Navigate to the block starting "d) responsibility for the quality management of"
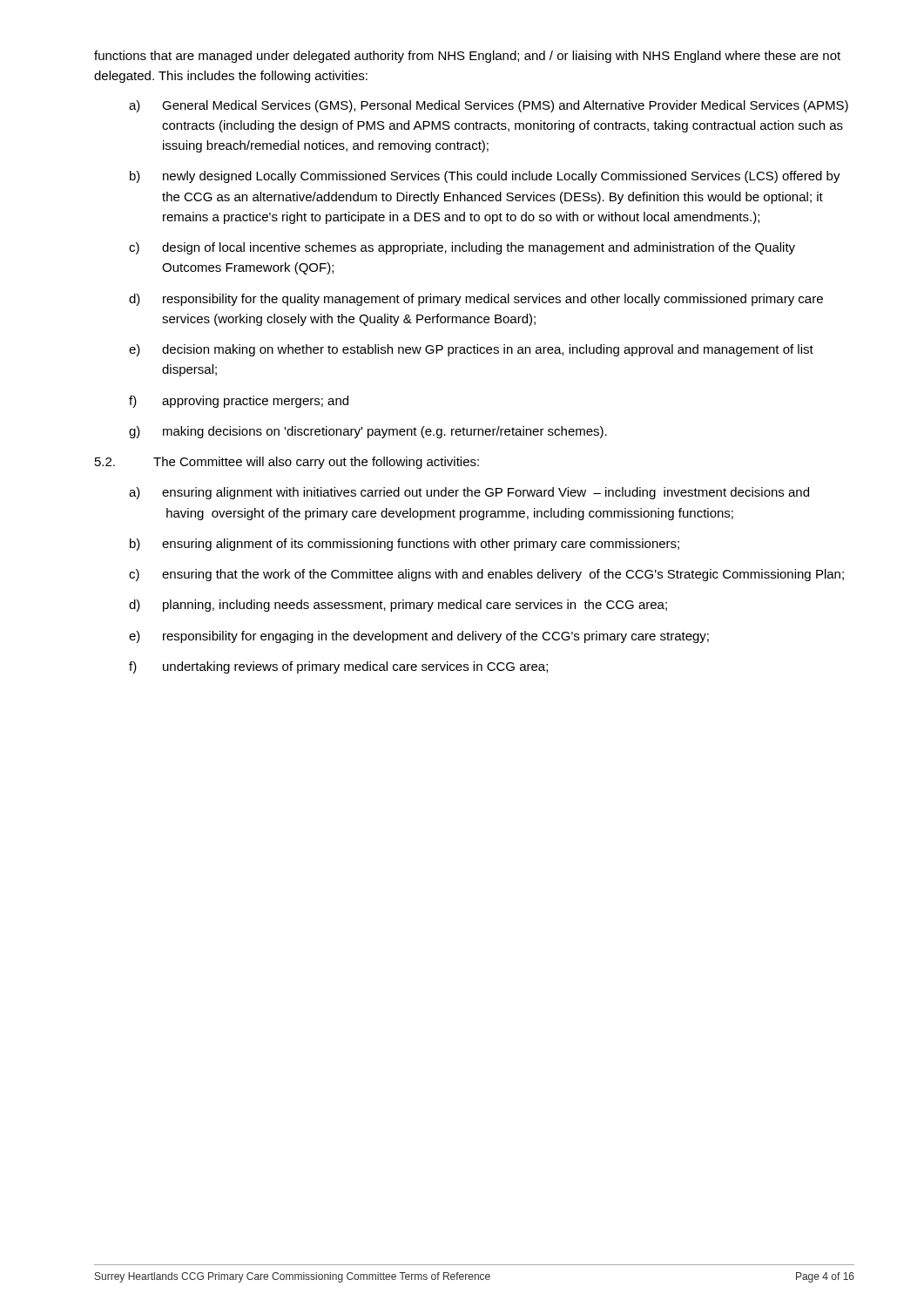The image size is (924, 1307). (x=492, y=308)
